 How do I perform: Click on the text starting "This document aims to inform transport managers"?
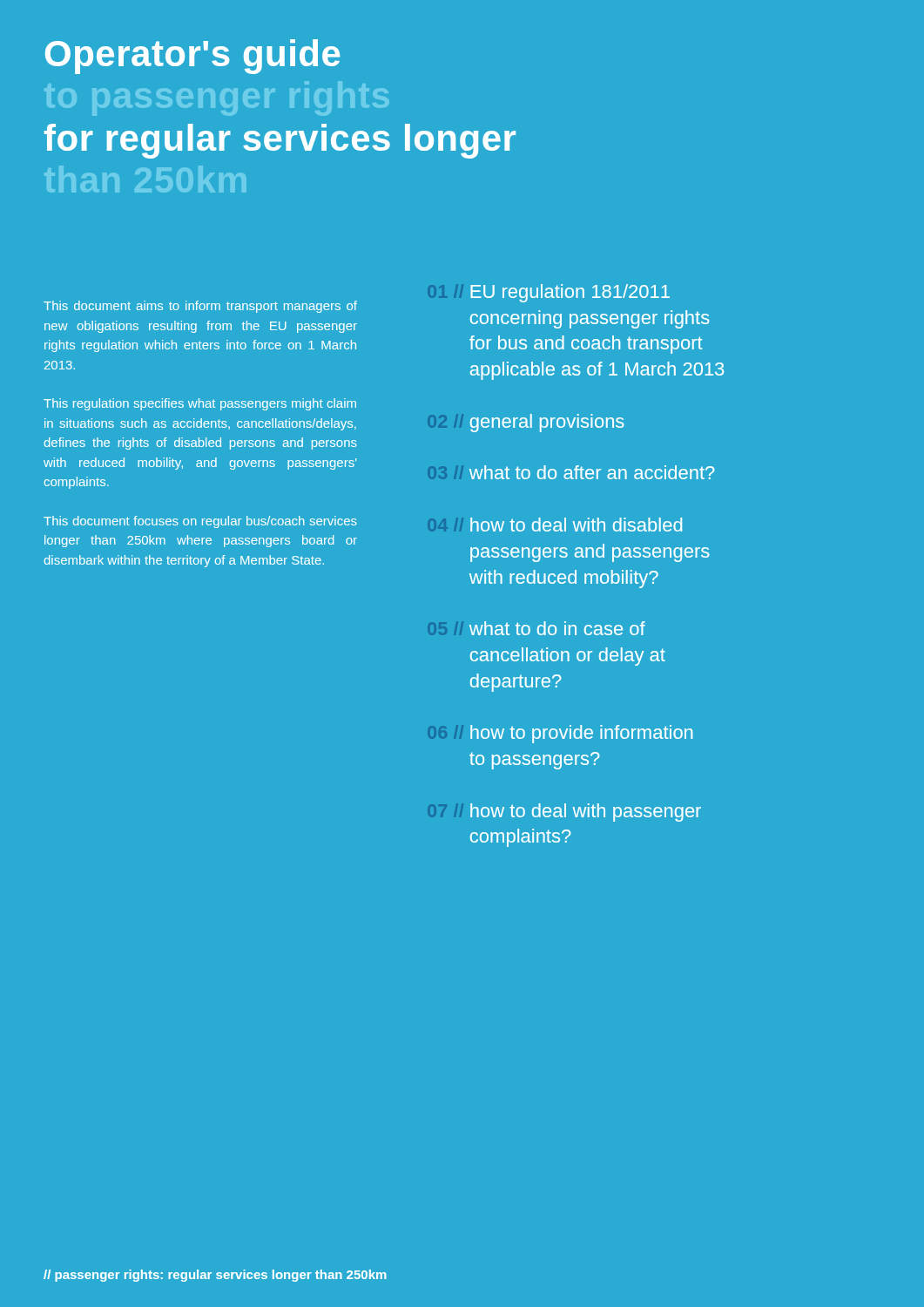(x=200, y=336)
